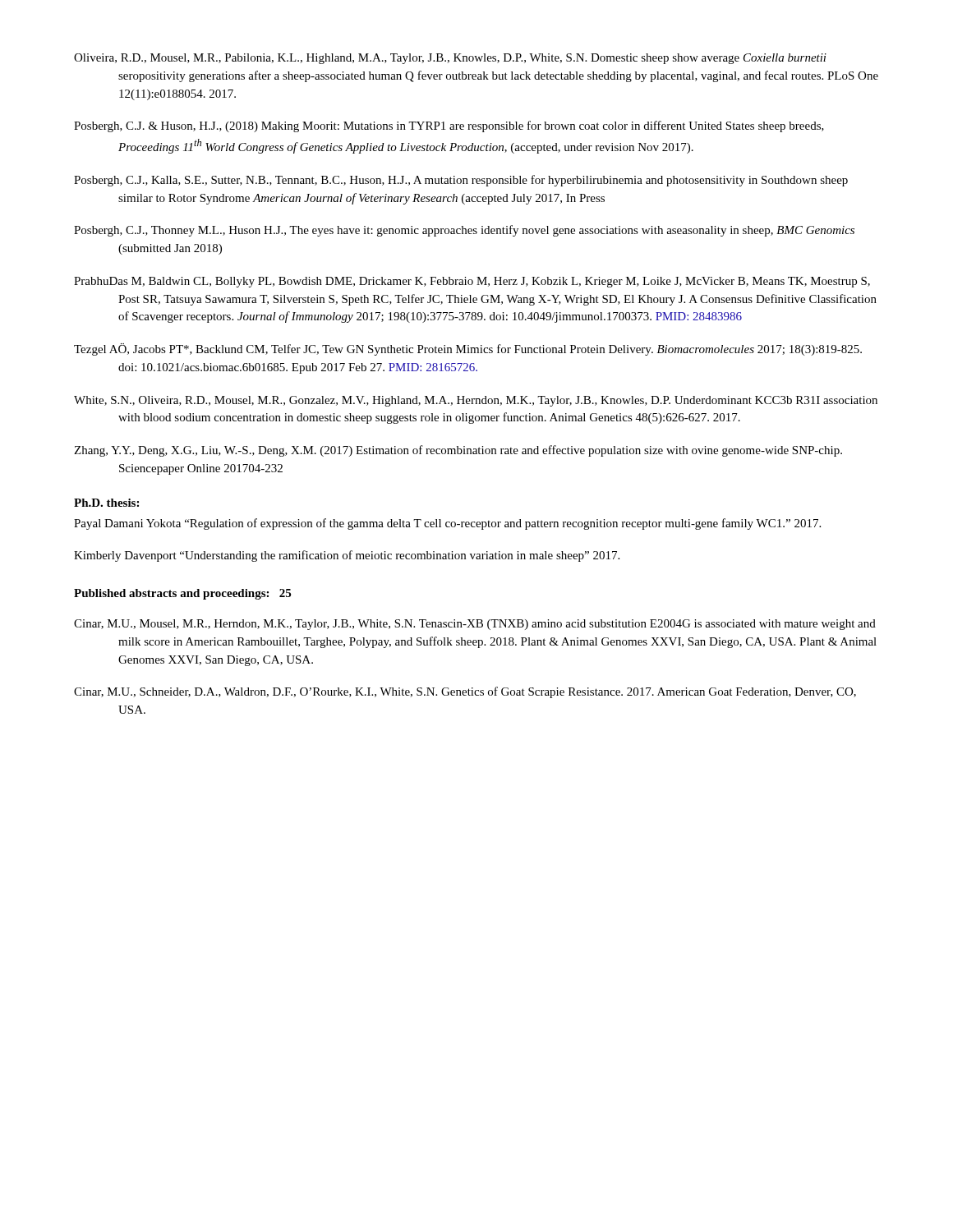
Task: Select the block starting "Tezgel AÖ, Jacobs"
Action: (468, 358)
